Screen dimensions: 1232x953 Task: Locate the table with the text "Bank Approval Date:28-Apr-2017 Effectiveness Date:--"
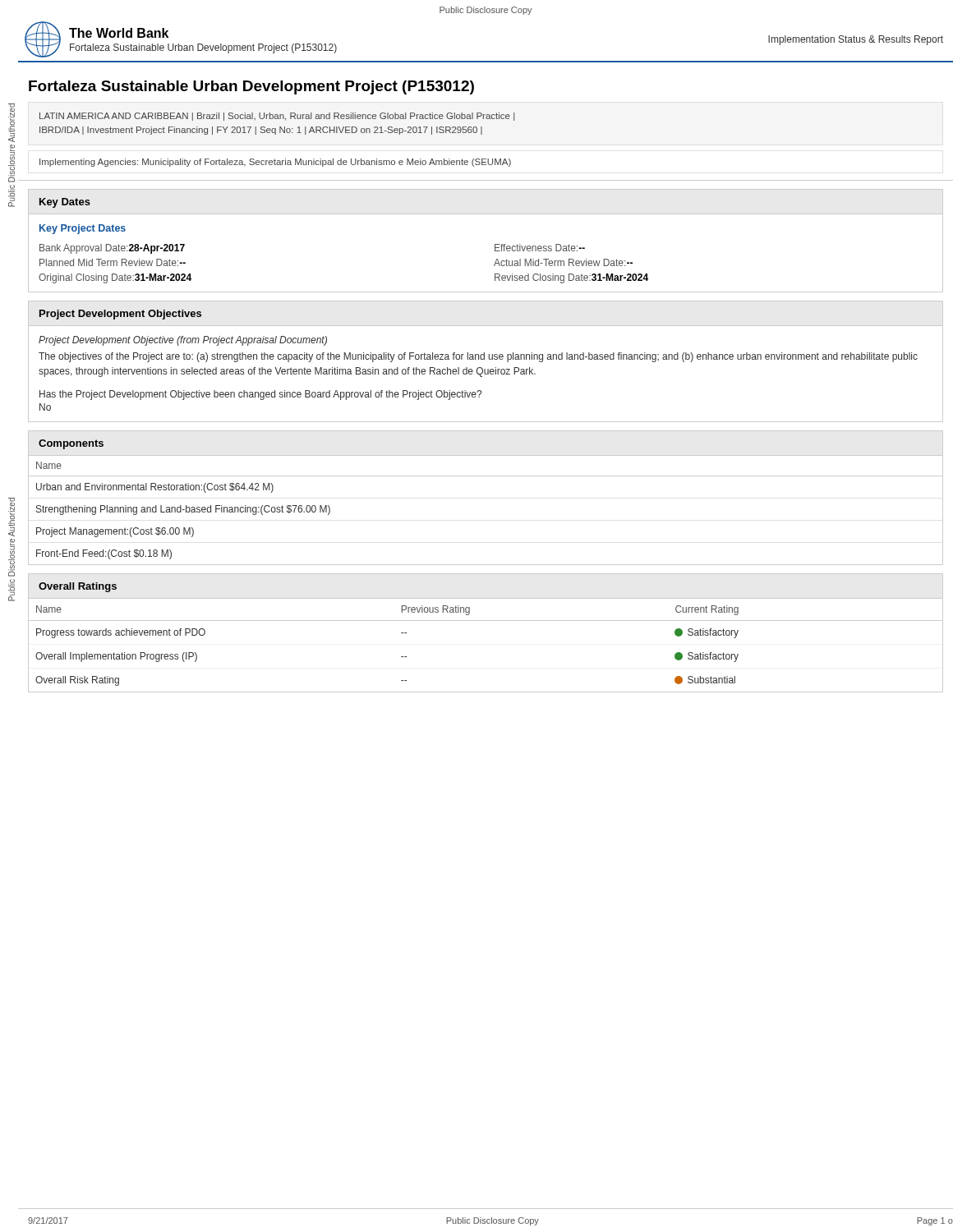coord(486,262)
